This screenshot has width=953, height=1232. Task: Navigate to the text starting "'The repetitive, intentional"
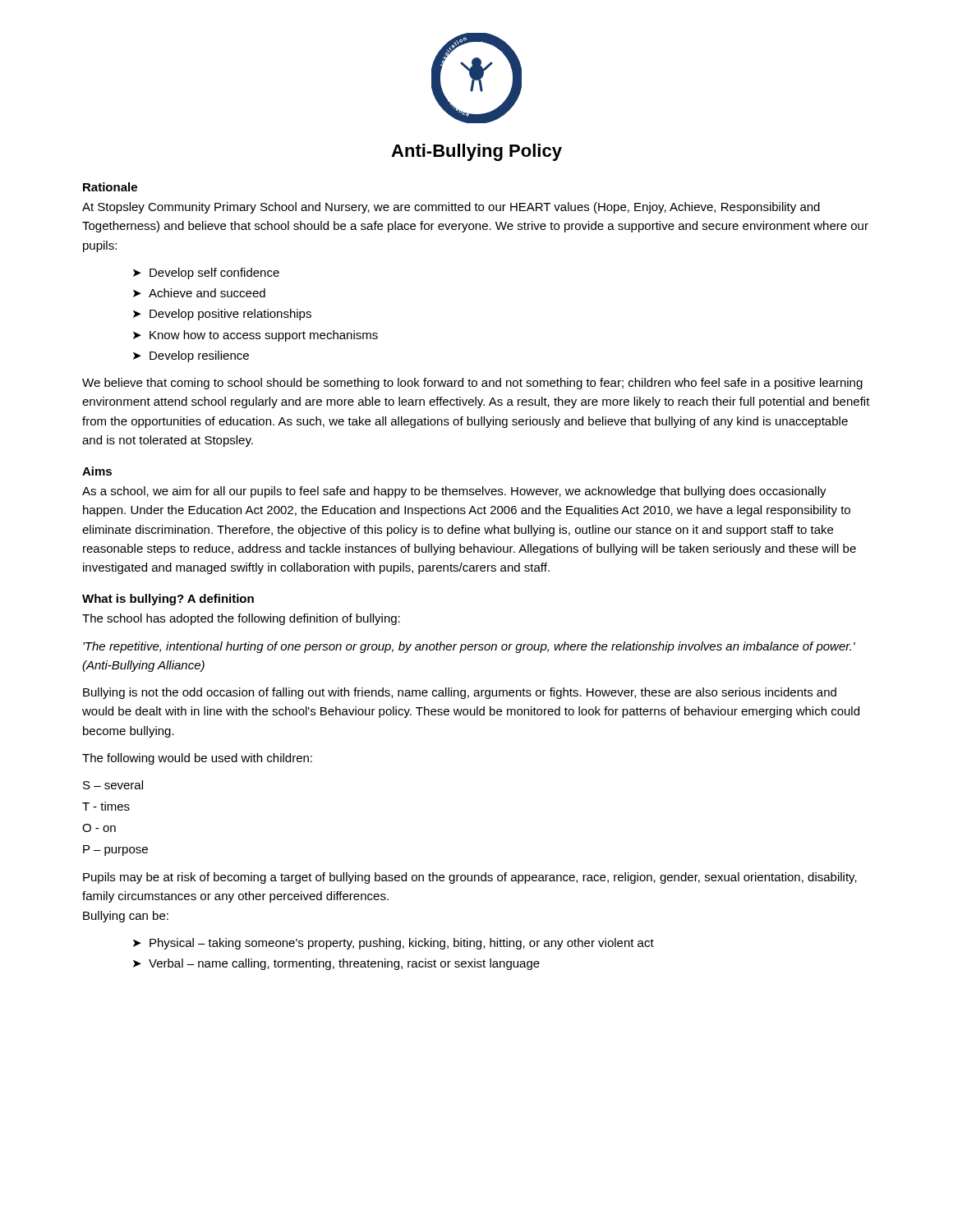[x=469, y=655]
